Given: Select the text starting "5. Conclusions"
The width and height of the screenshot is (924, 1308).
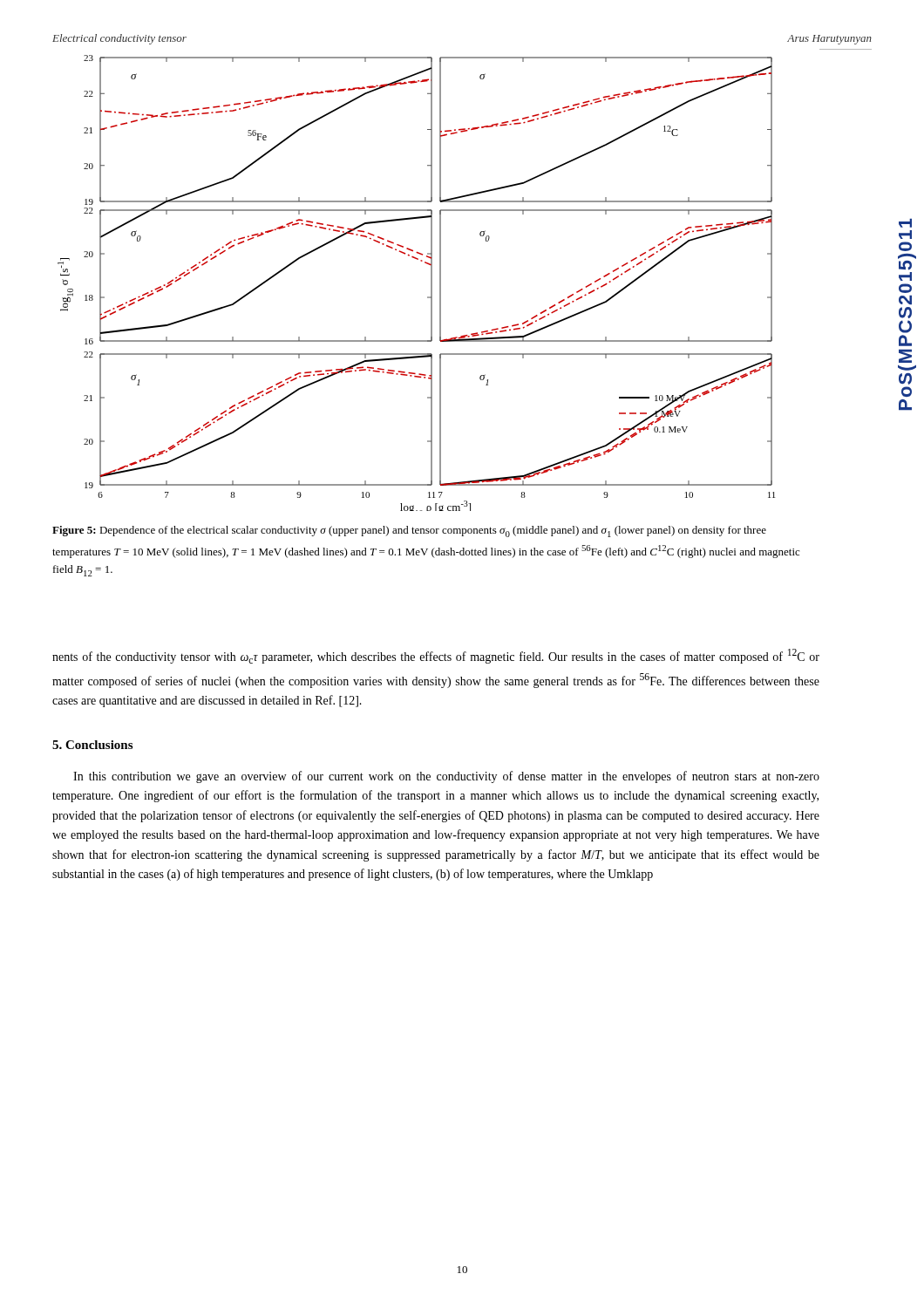Looking at the screenshot, I should tap(93, 745).
